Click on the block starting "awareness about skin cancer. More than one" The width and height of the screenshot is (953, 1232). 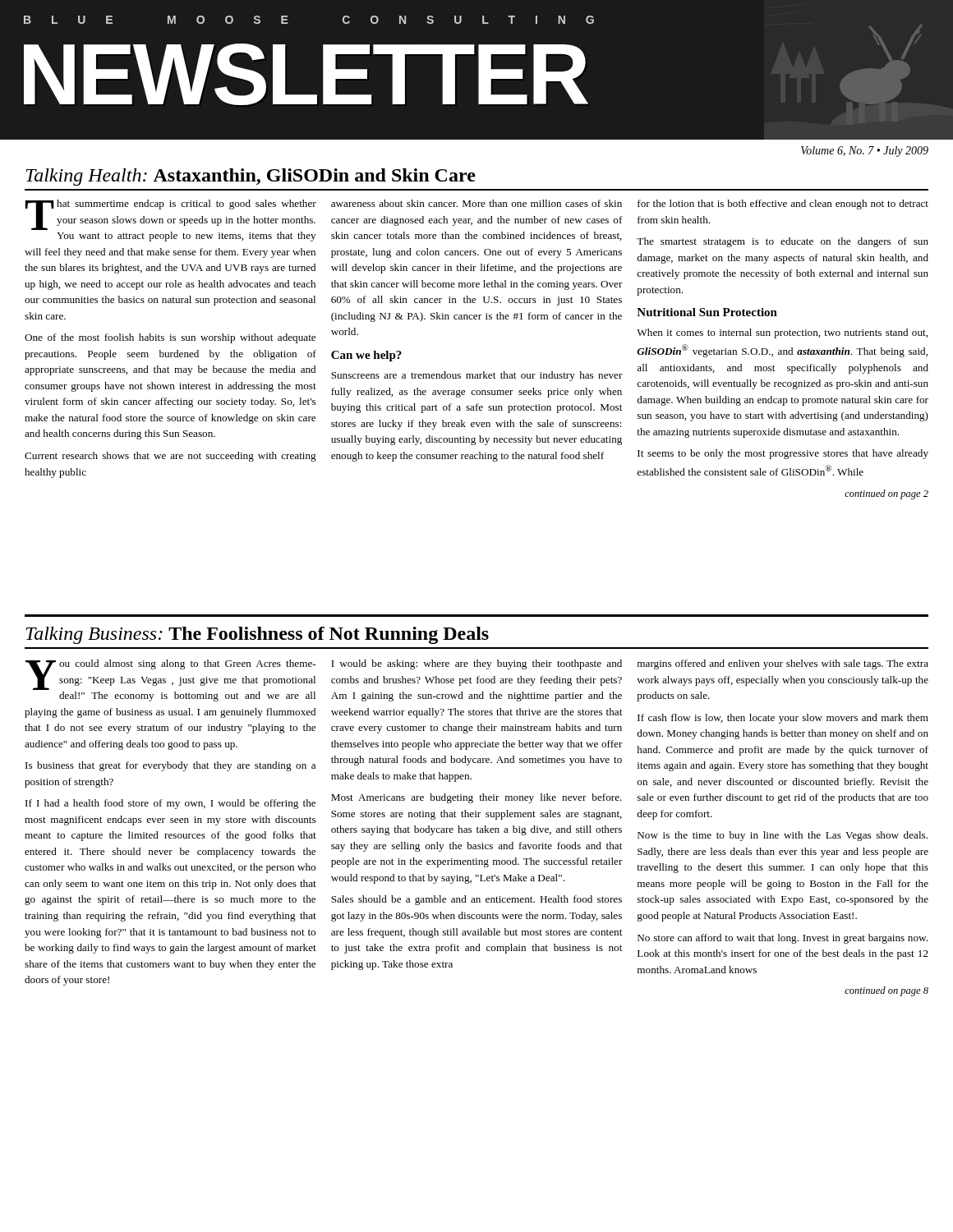pyautogui.click(x=476, y=268)
